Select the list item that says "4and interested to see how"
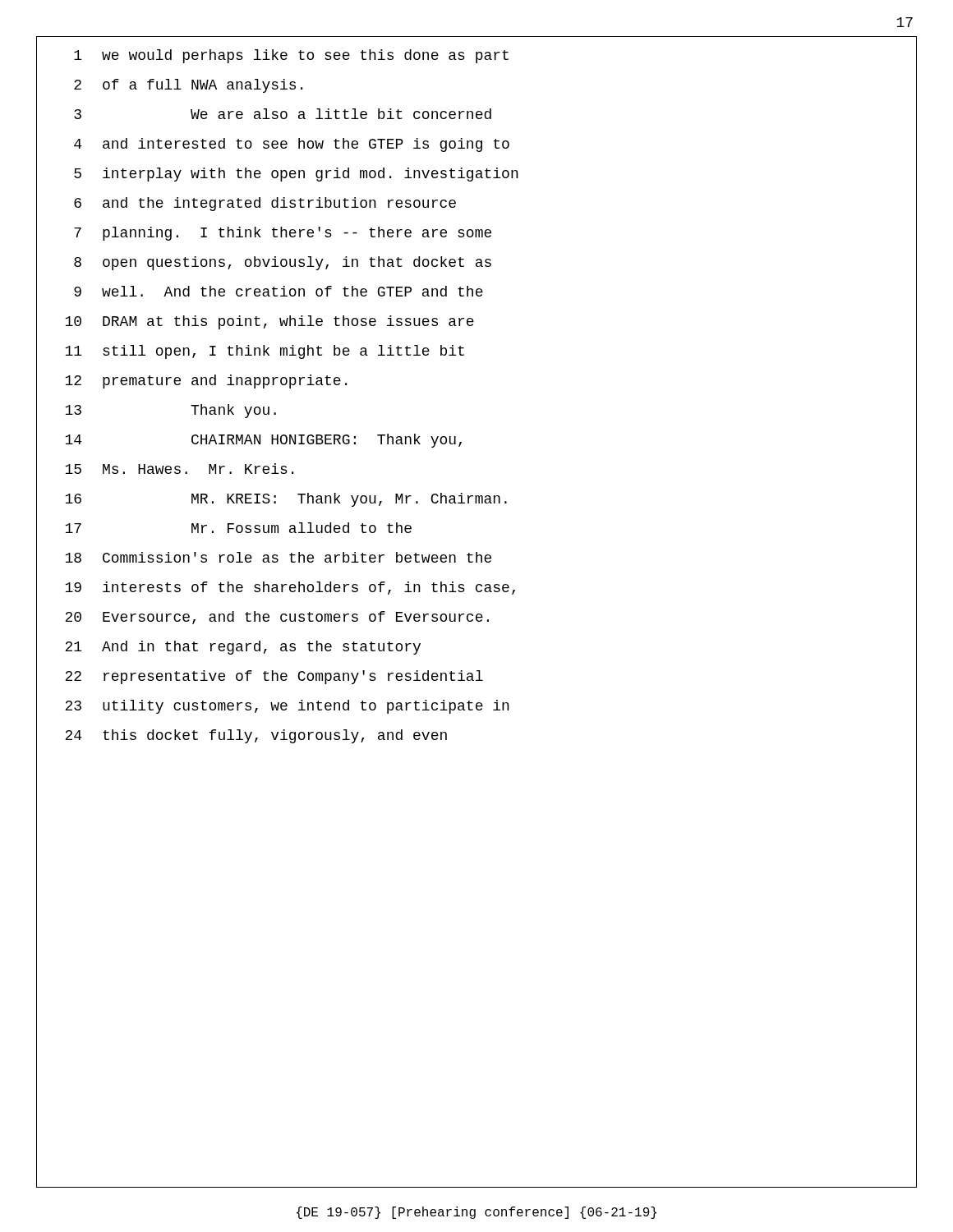 275,145
